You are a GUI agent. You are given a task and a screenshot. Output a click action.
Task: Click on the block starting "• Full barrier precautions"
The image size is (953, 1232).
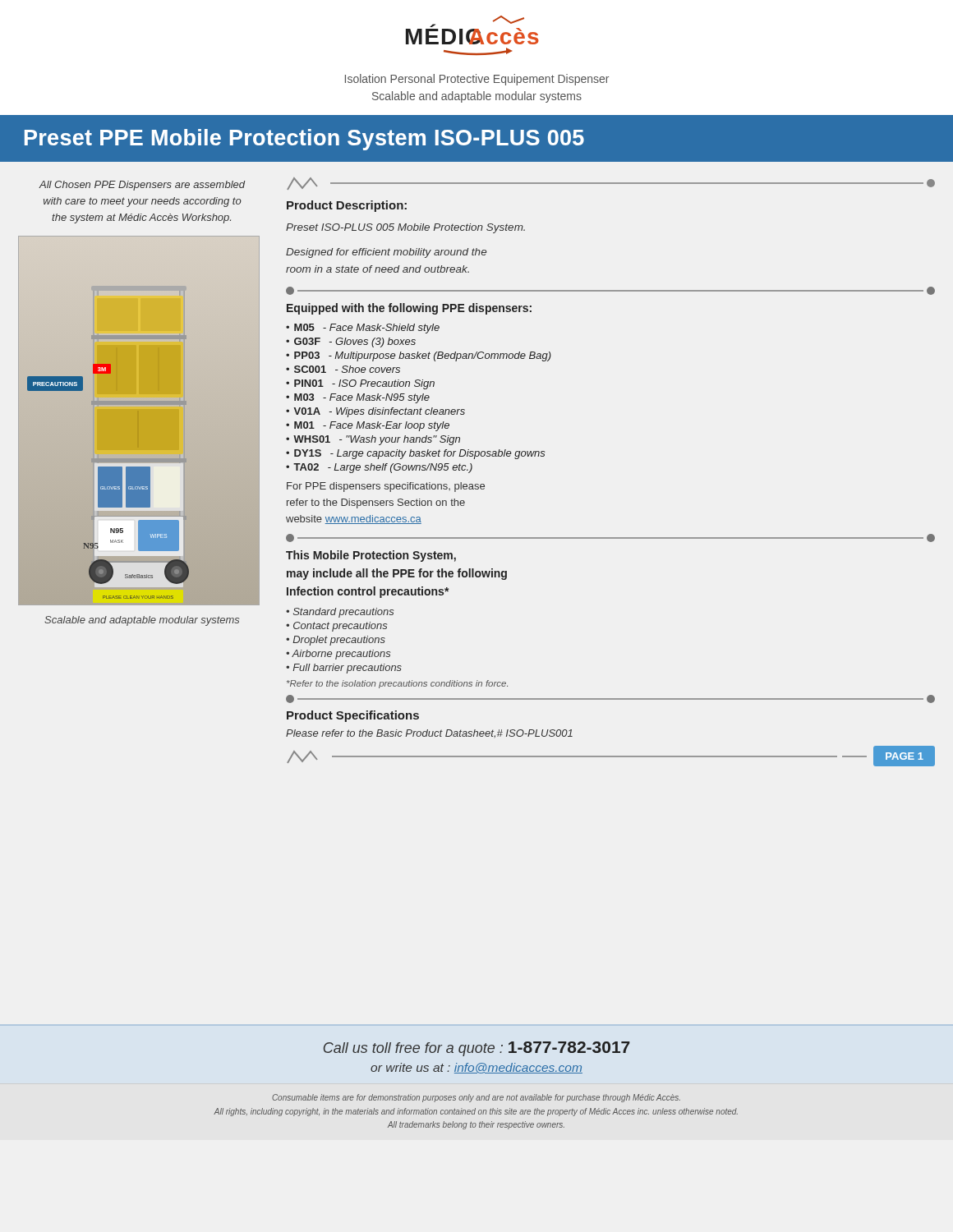344,667
